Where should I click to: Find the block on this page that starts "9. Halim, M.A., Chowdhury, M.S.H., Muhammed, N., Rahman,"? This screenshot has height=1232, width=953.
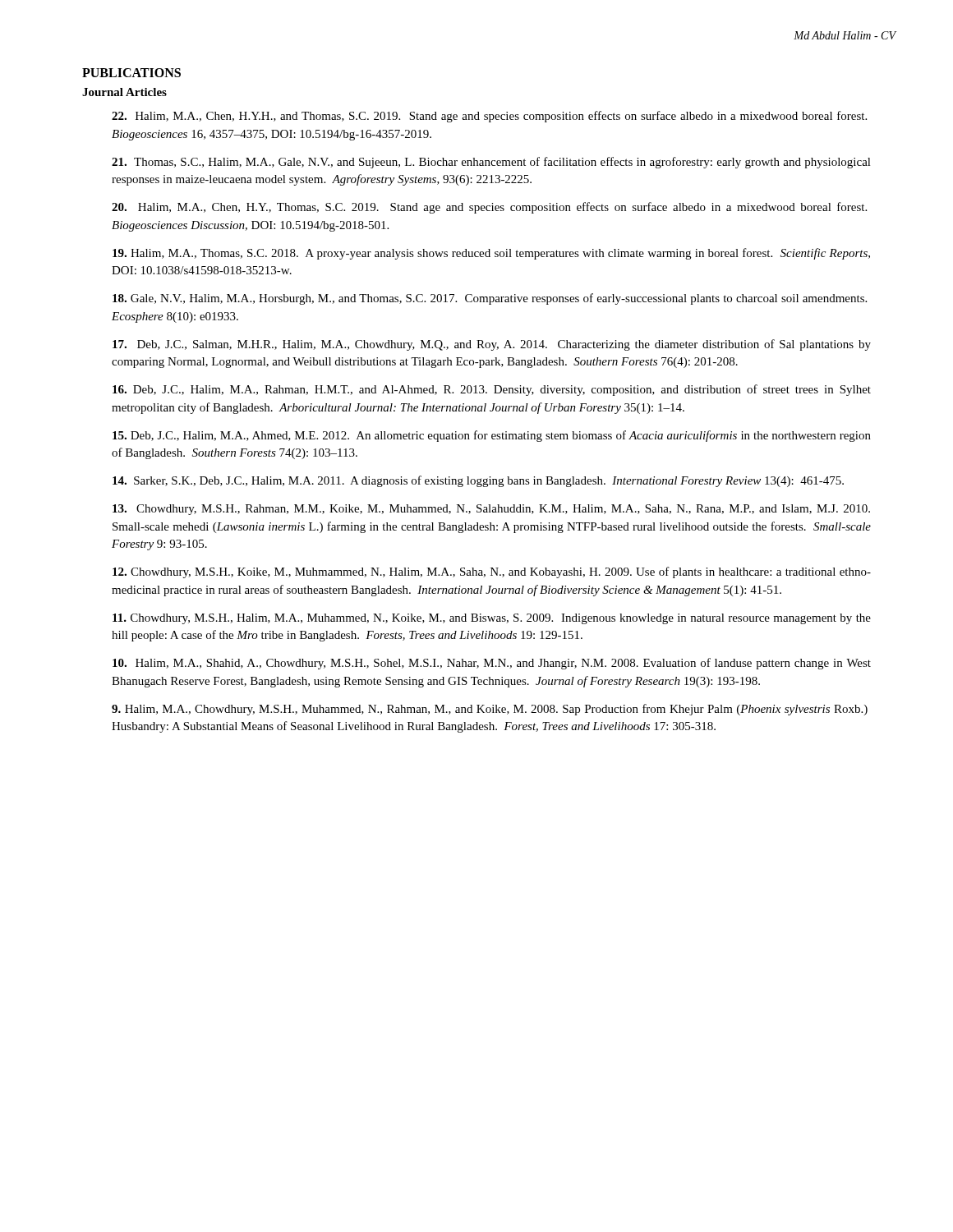(x=491, y=717)
